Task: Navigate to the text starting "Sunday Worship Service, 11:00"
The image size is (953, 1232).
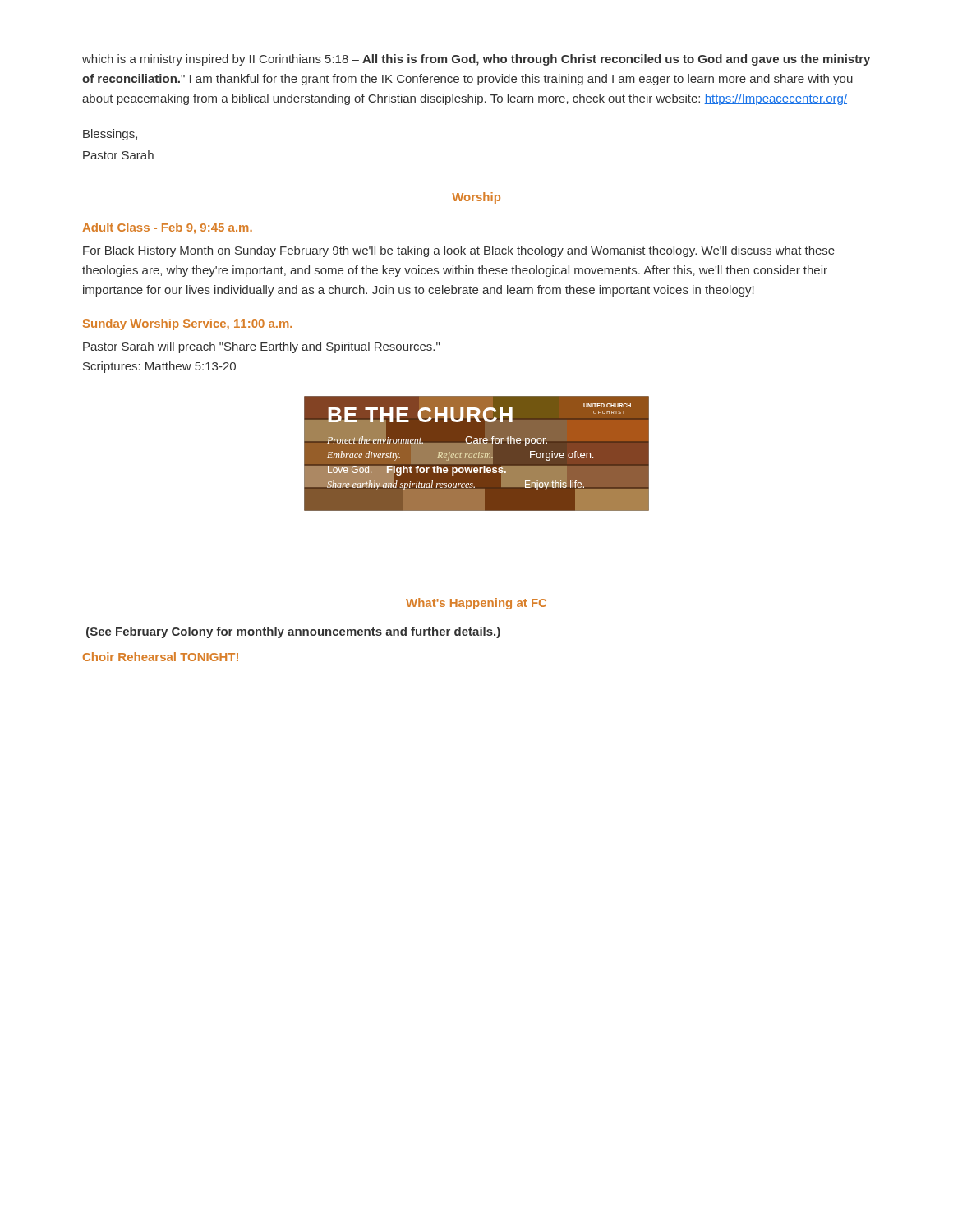Action: (188, 323)
